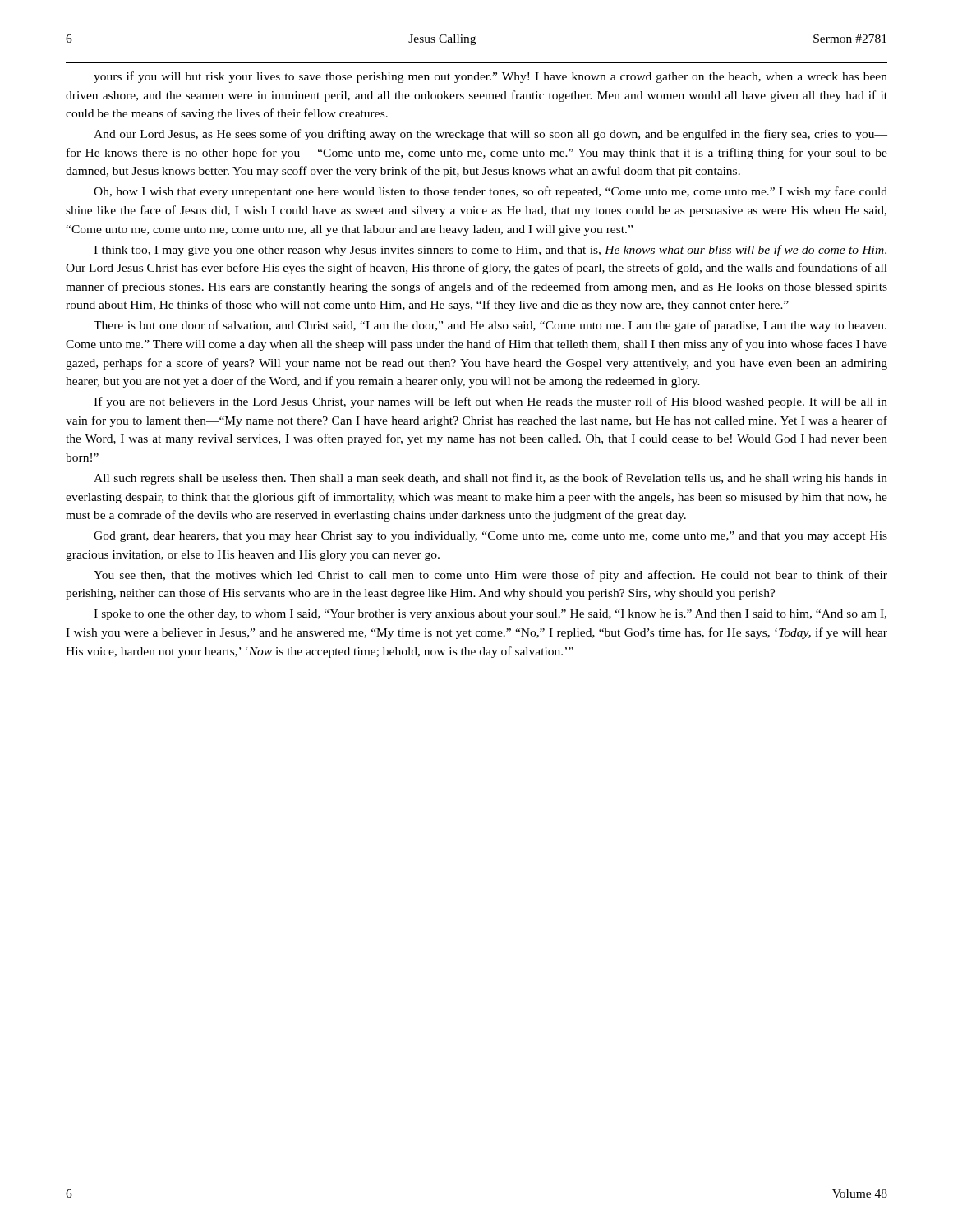Find the text block that reads "God grant, dear hearers, that you may hear"

[x=476, y=545]
